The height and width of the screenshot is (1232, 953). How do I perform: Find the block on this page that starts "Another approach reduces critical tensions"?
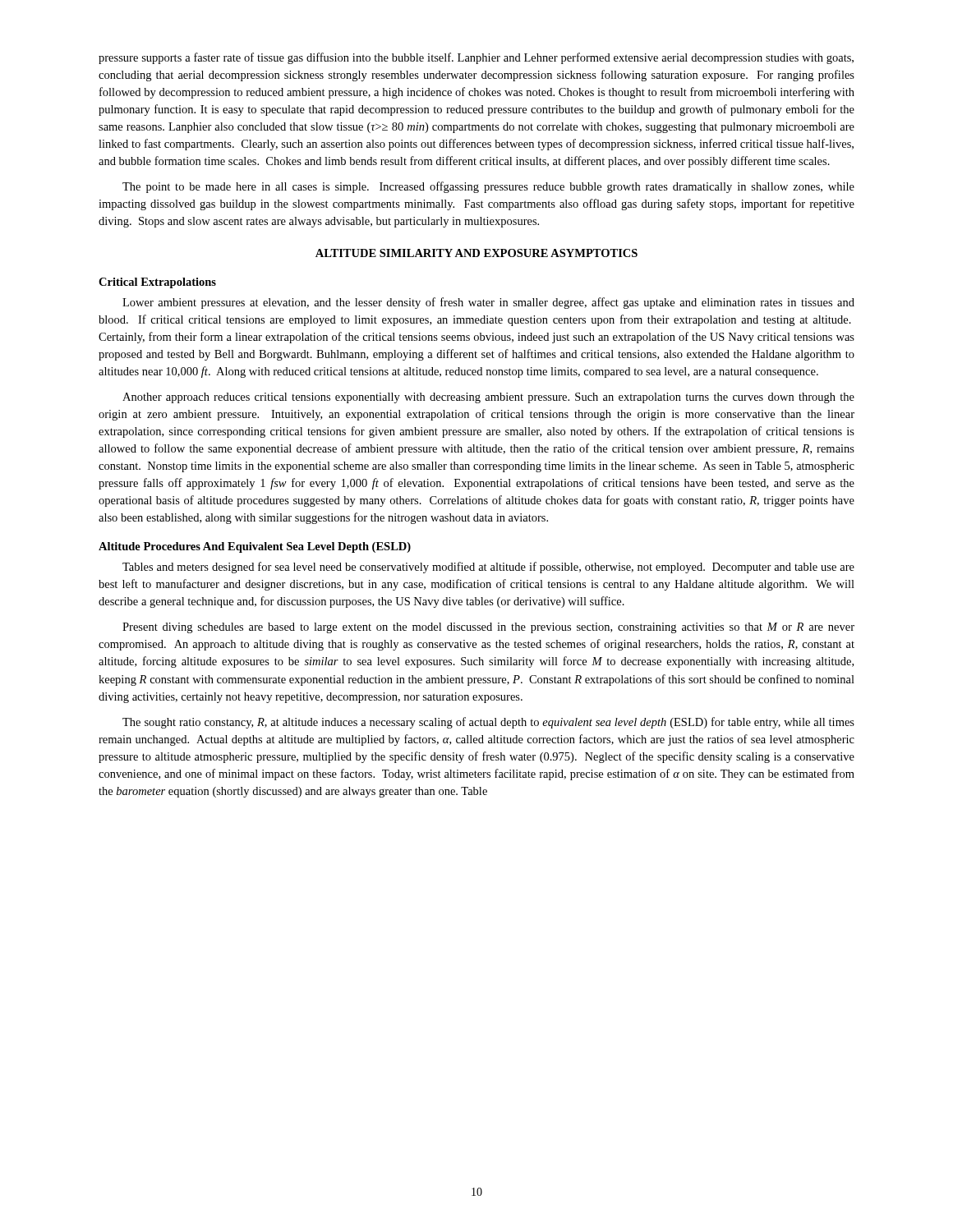(x=476, y=458)
